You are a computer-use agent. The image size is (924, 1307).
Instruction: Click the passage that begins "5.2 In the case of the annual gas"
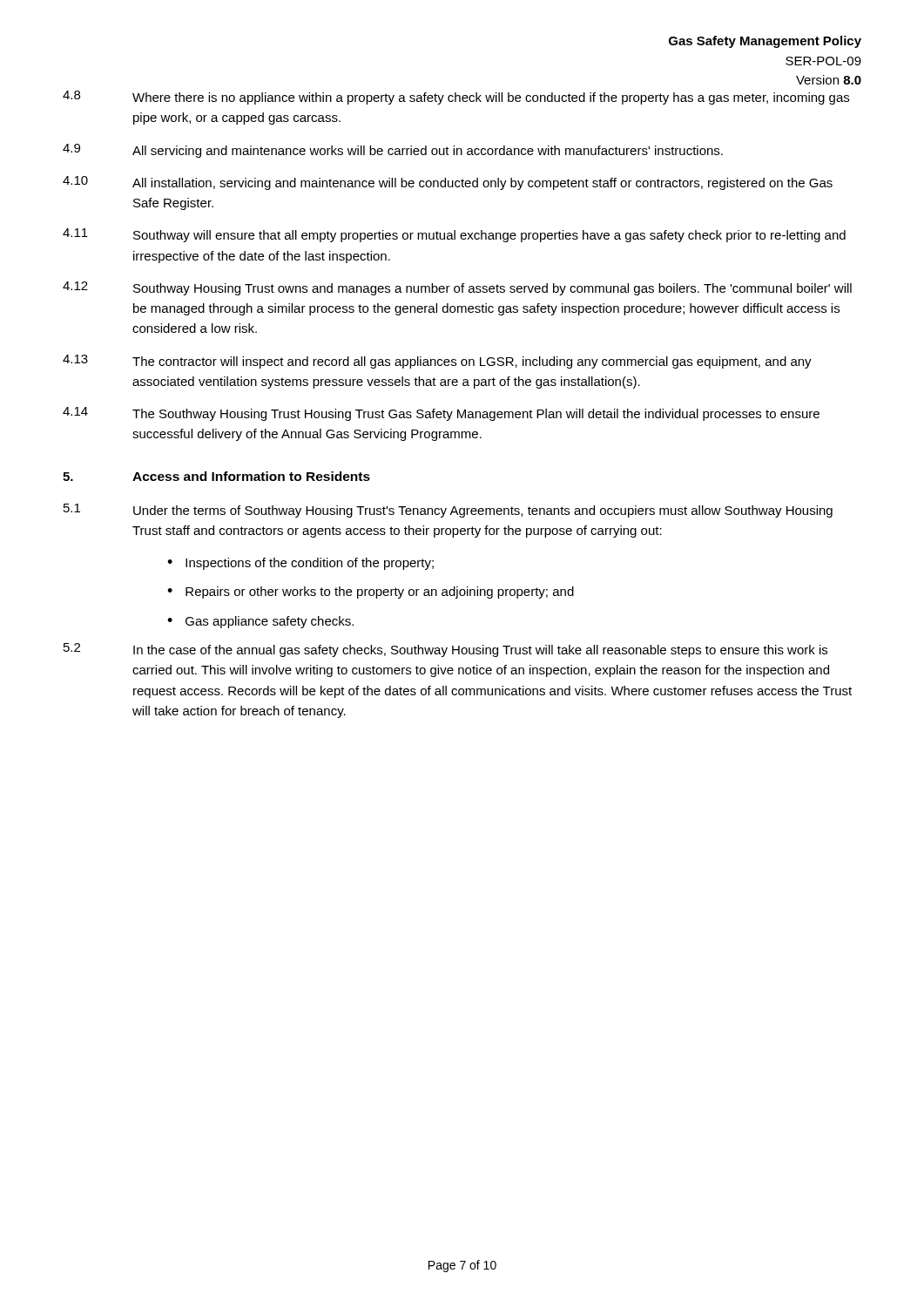click(462, 680)
